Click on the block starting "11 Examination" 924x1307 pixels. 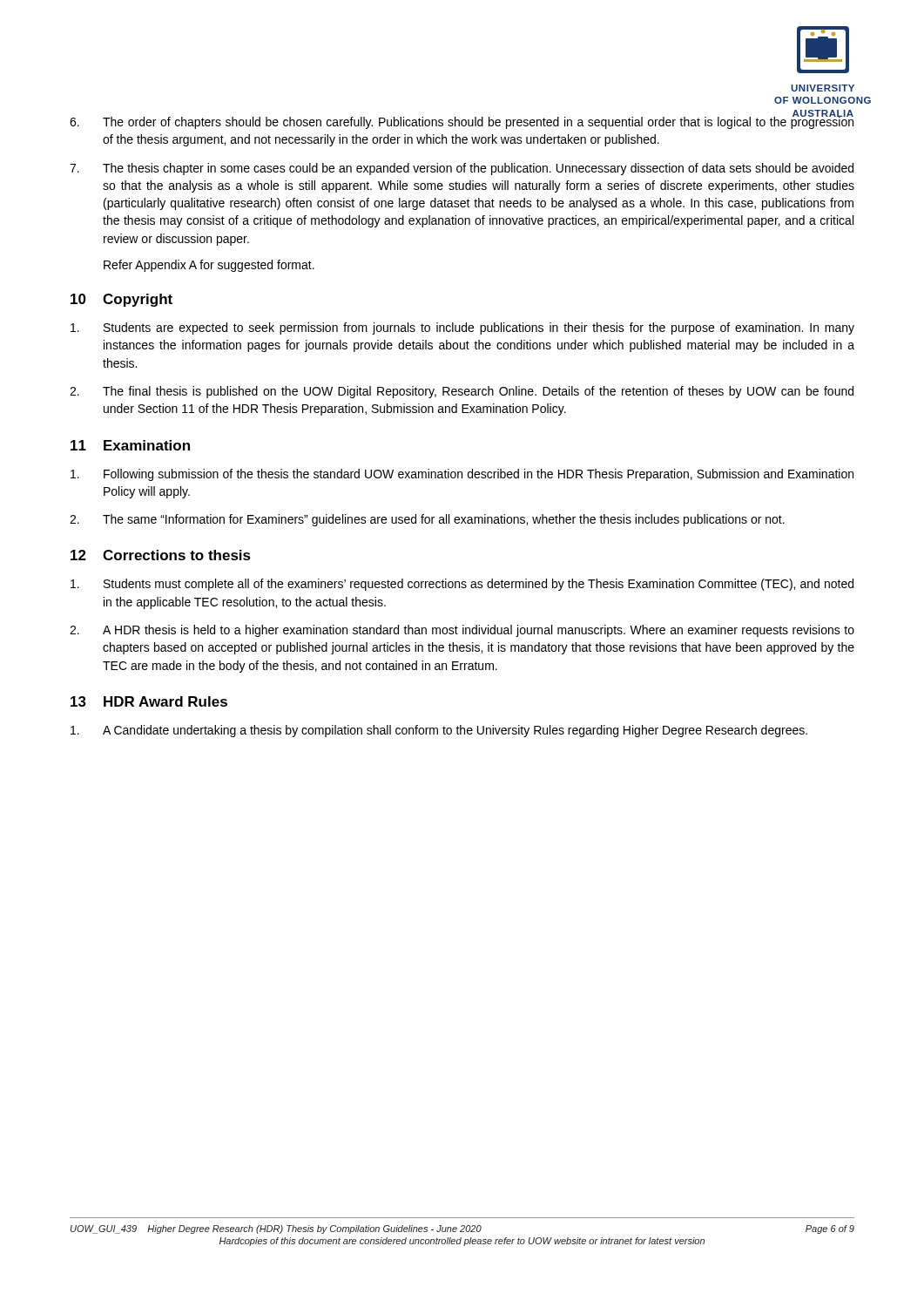(x=130, y=446)
